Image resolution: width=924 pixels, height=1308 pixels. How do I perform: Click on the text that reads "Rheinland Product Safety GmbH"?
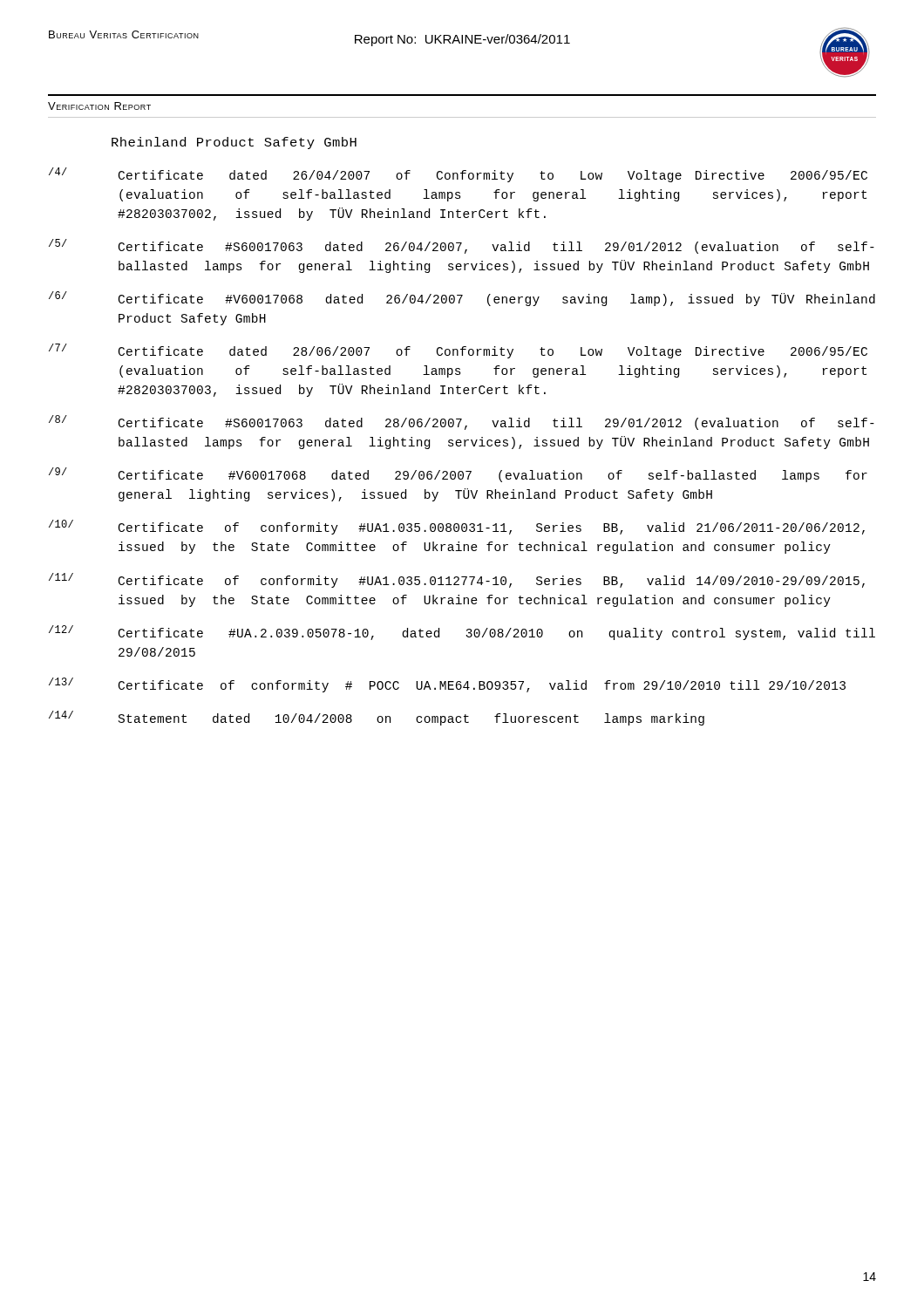234,143
